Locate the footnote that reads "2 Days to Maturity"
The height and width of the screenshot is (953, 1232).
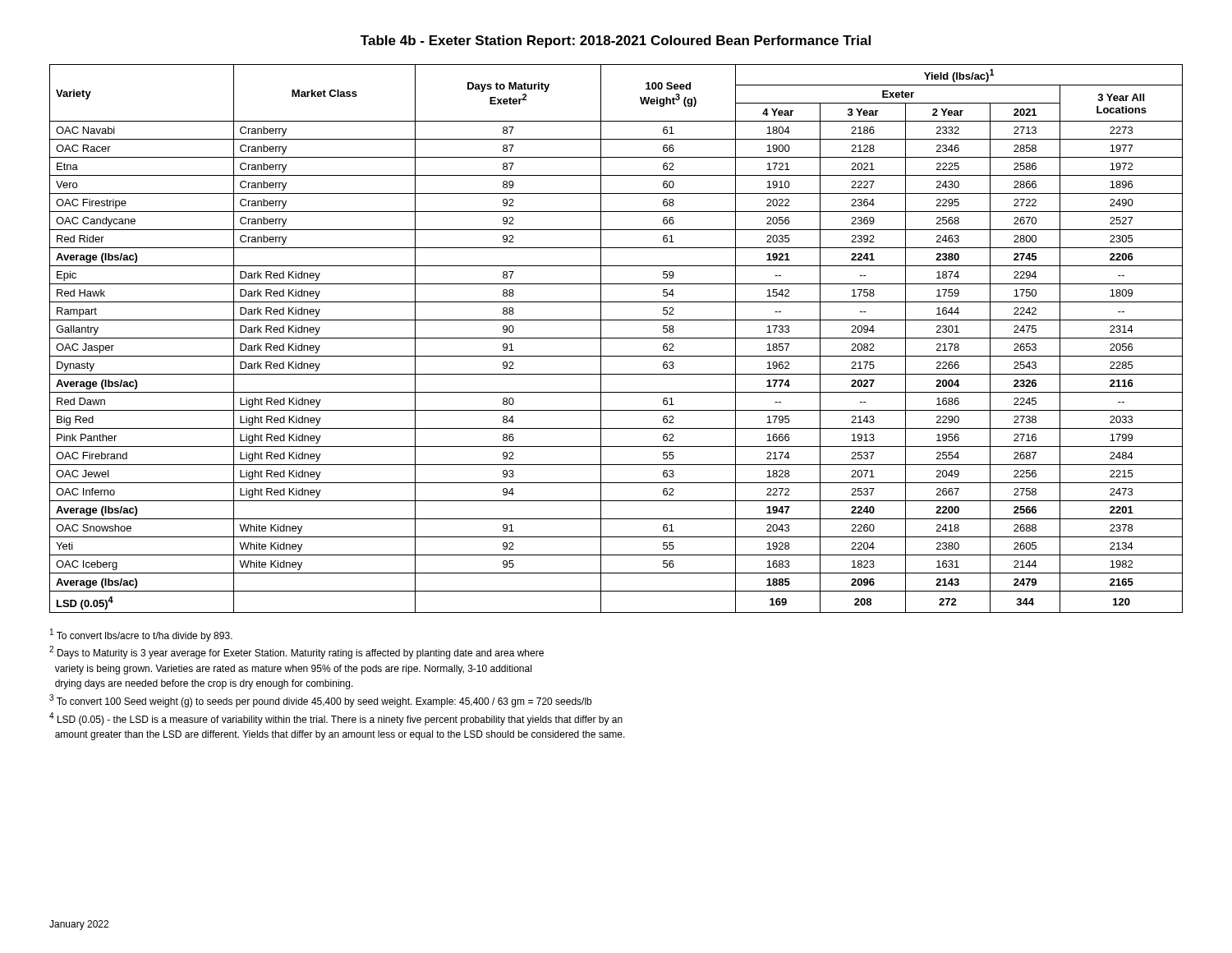pos(297,667)
